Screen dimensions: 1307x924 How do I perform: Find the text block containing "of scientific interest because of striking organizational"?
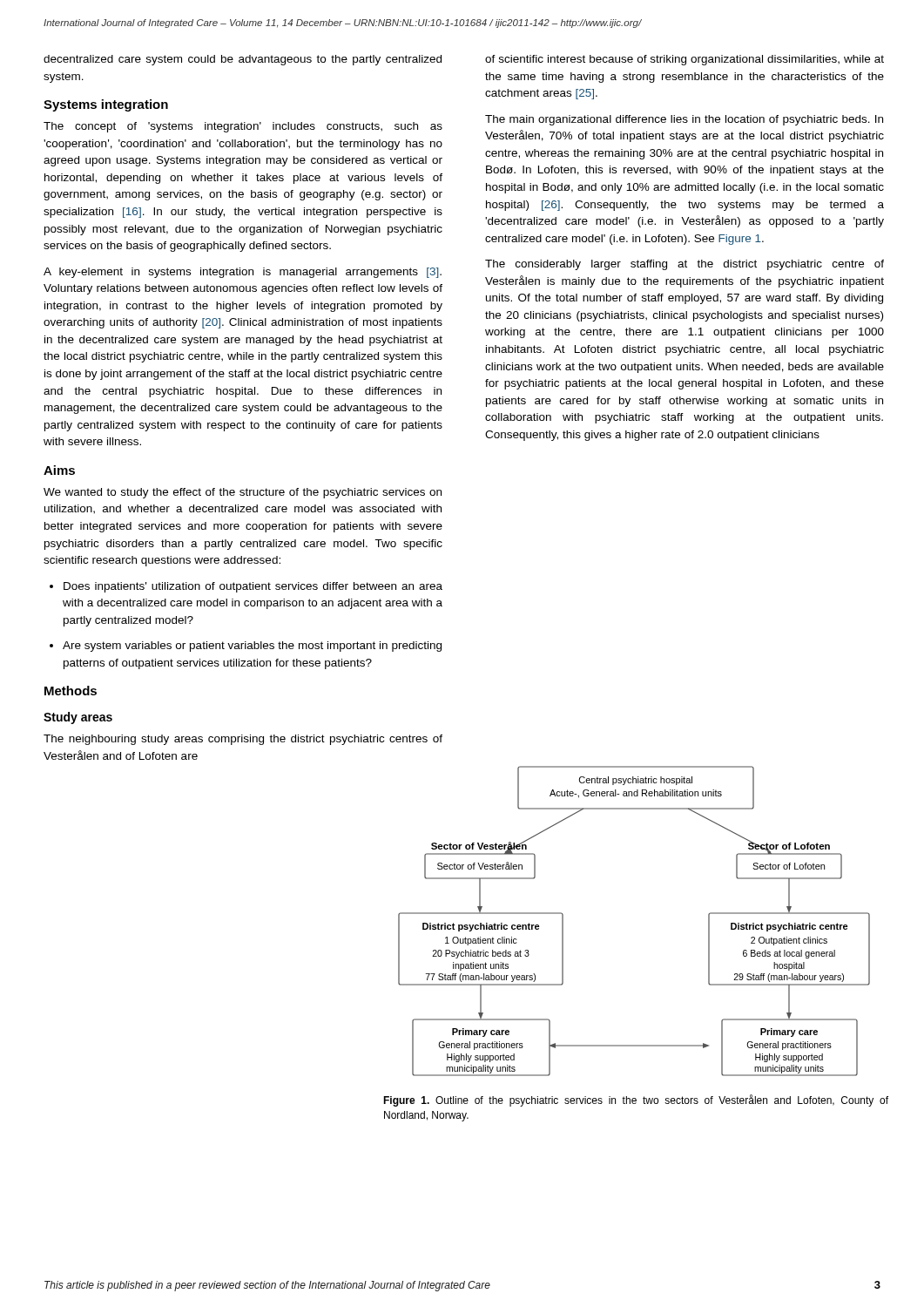684,76
